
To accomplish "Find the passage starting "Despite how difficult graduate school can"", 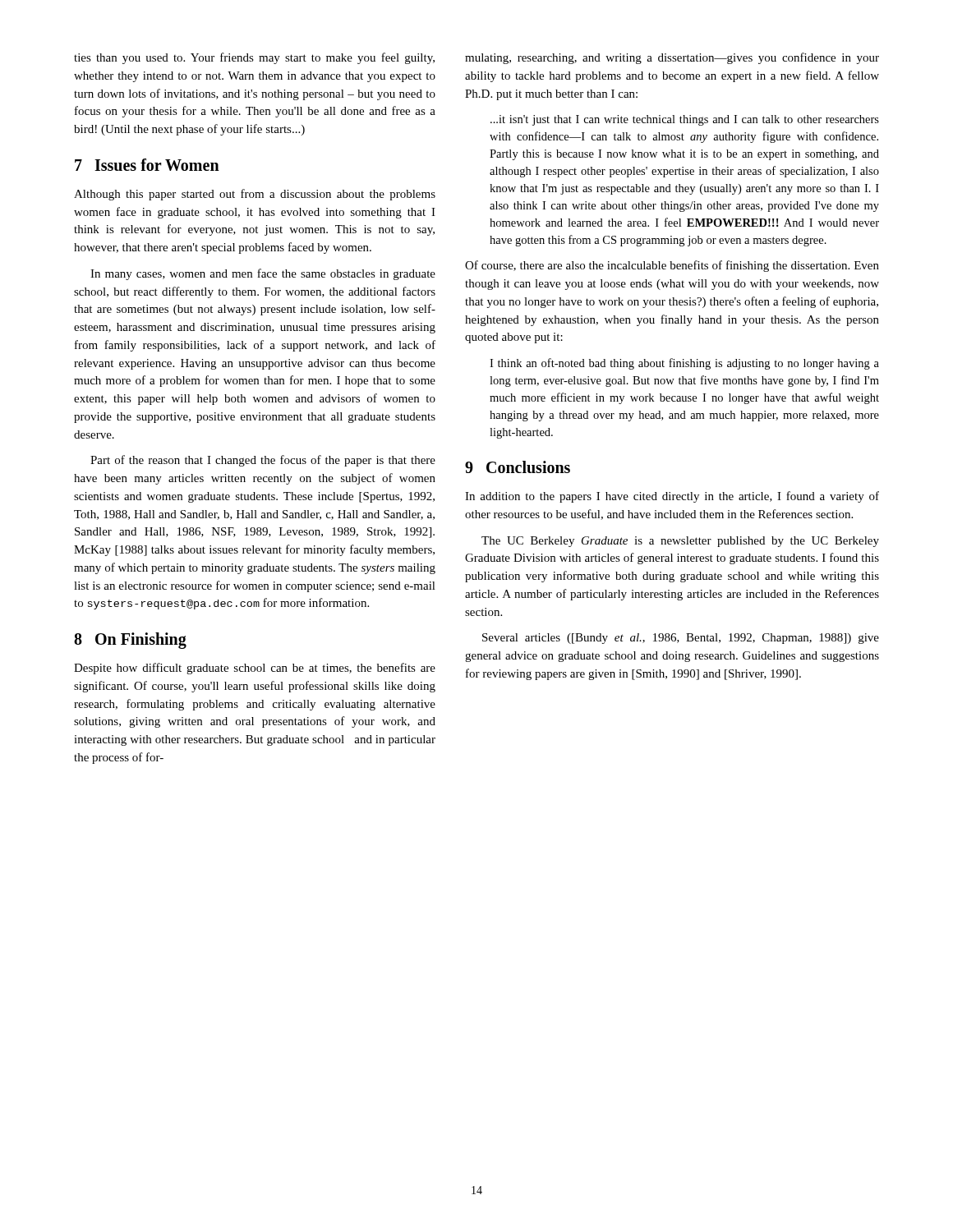I will tap(255, 713).
